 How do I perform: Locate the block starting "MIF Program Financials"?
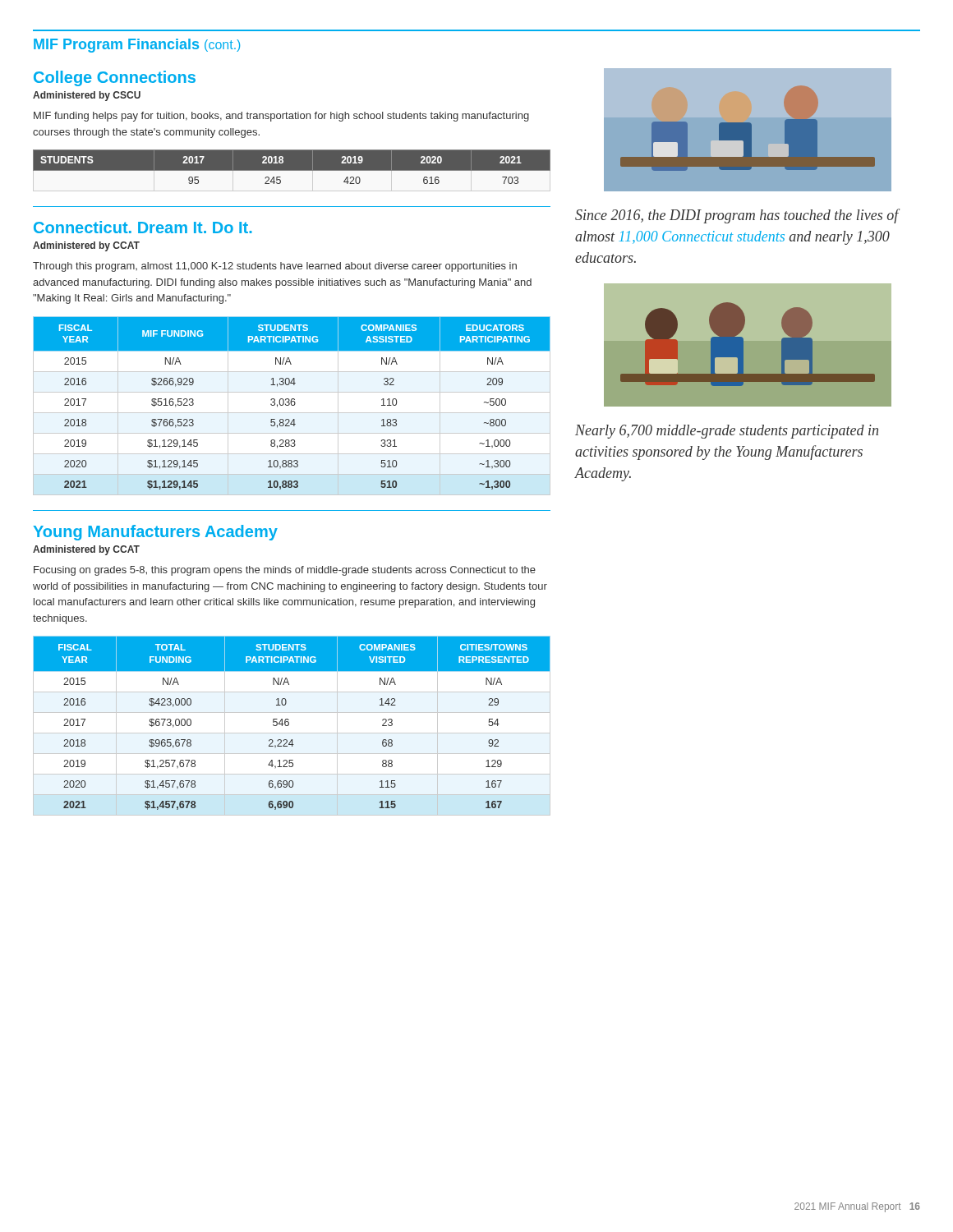137,44
